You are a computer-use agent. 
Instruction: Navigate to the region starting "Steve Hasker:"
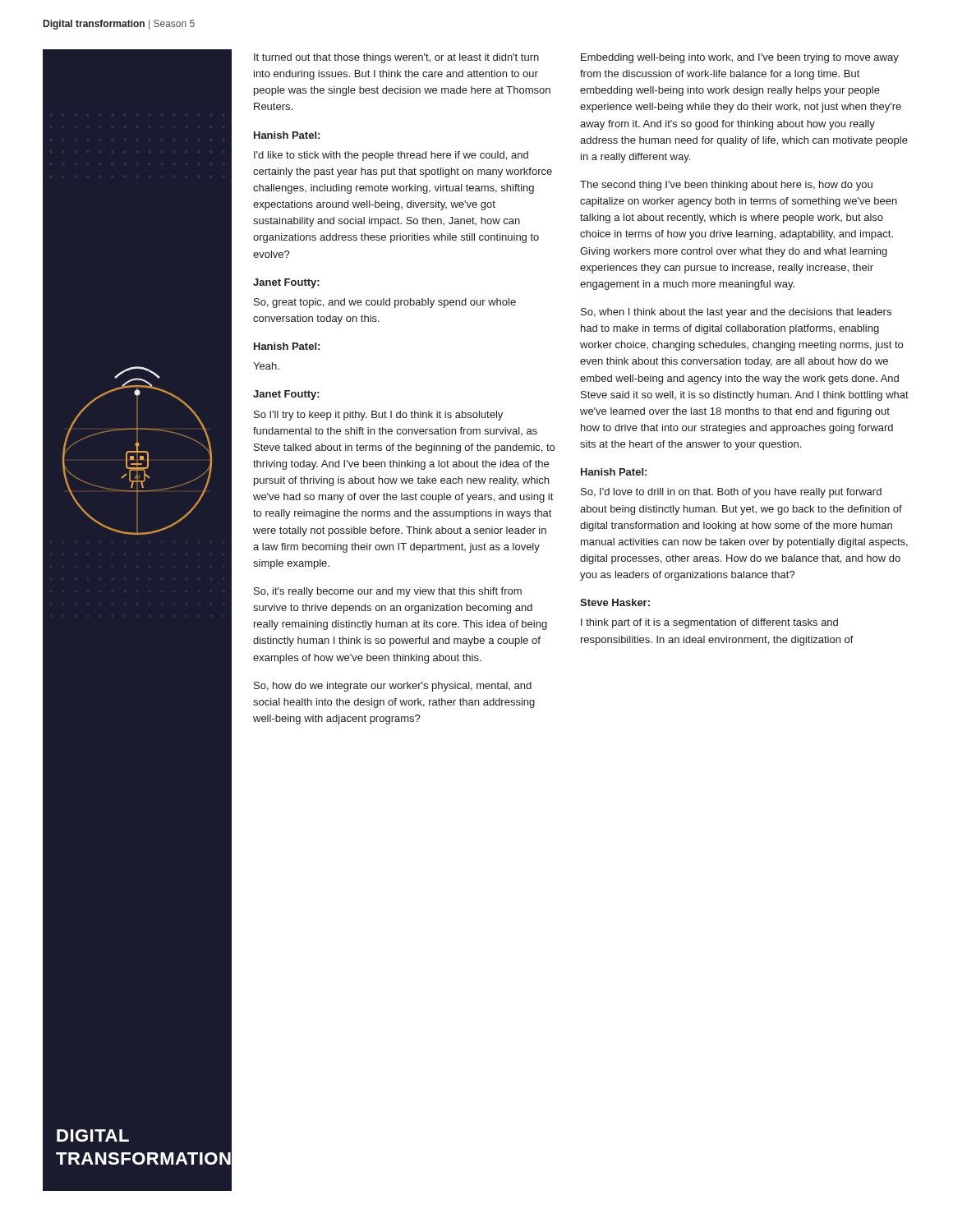(x=615, y=603)
